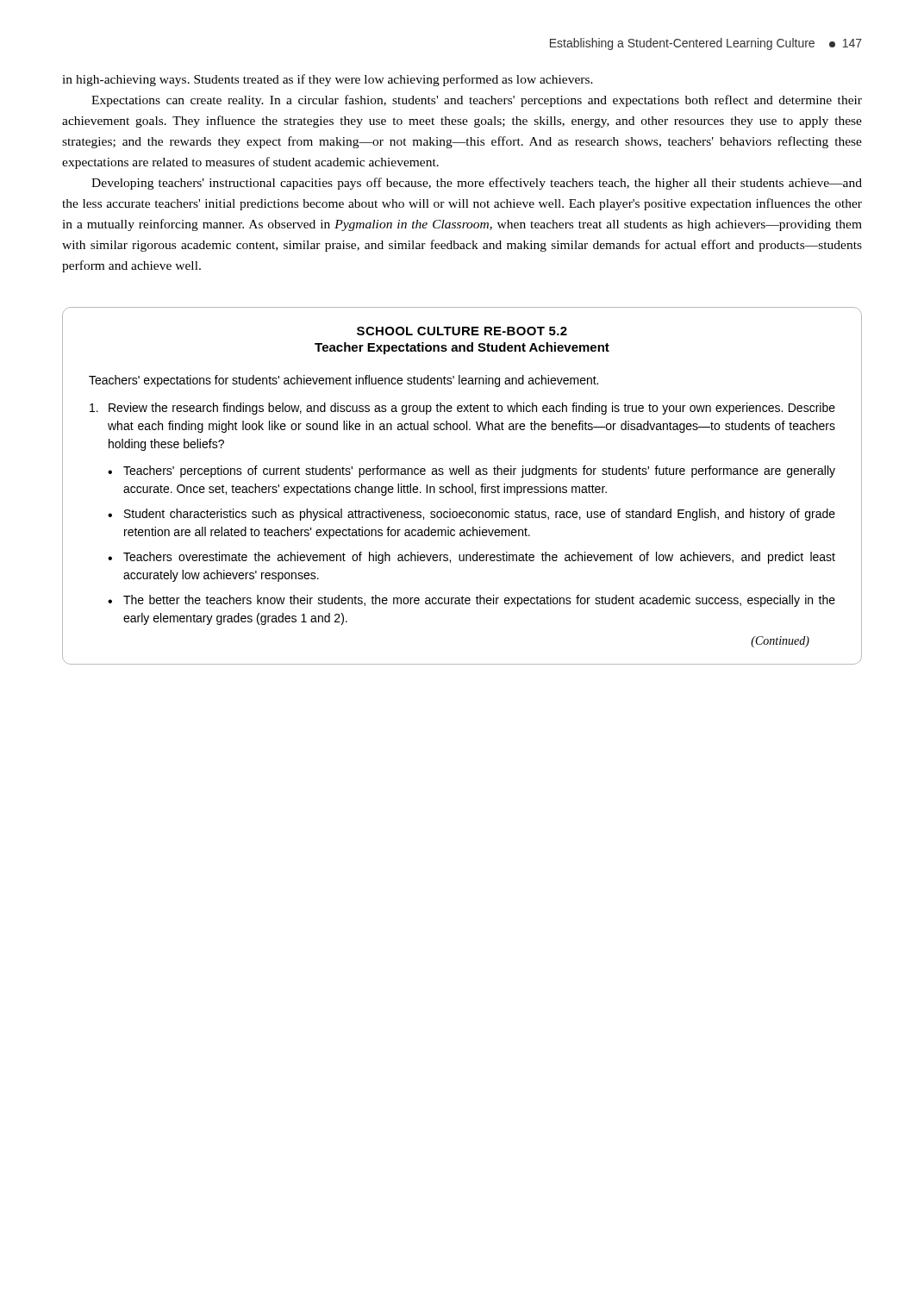The image size is (924, 1293).
Task: Locate the block of text that opens with "• Teachers overestimate the achievement"
Action: (471, 567)
